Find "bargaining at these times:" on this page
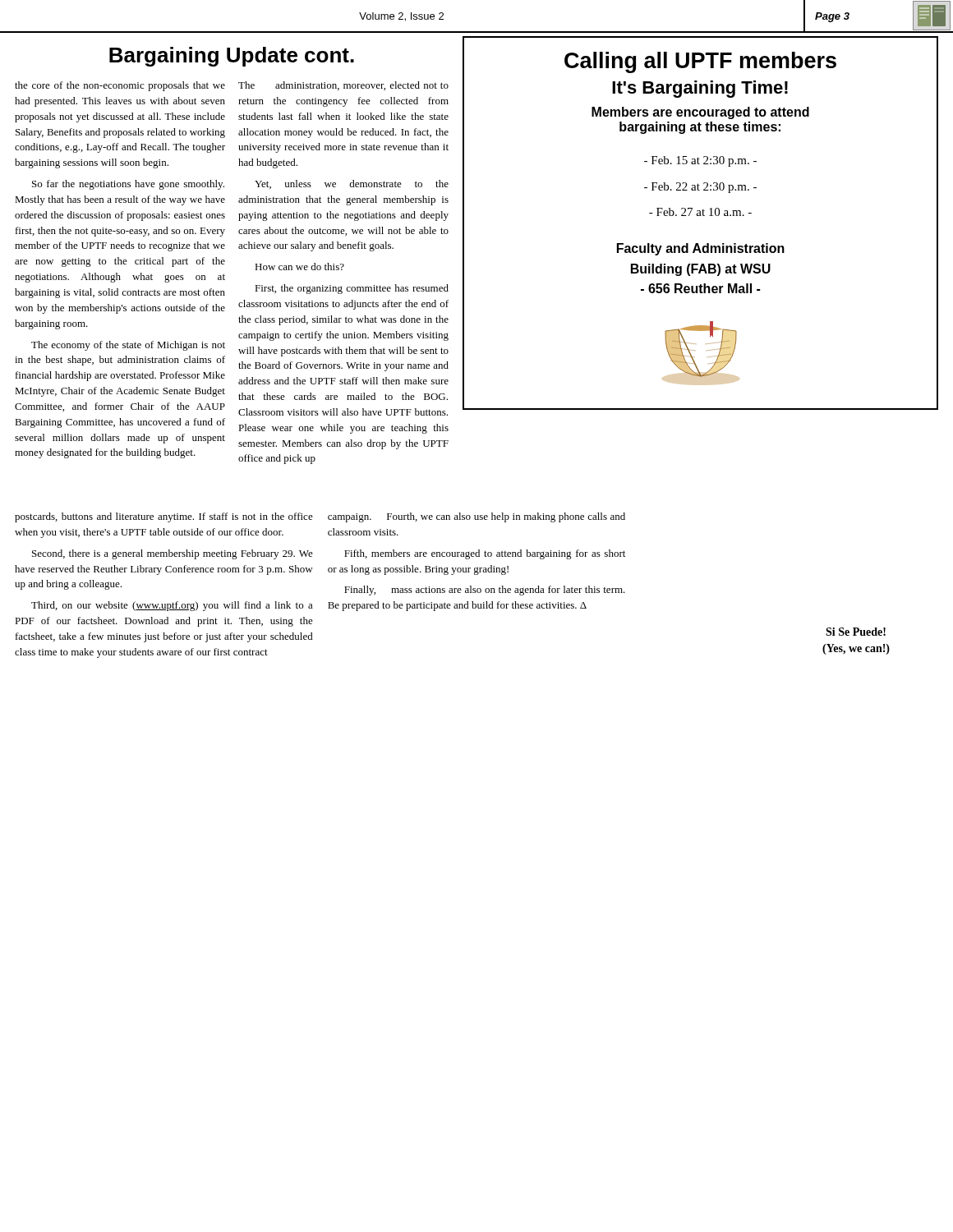 (700, 127)
